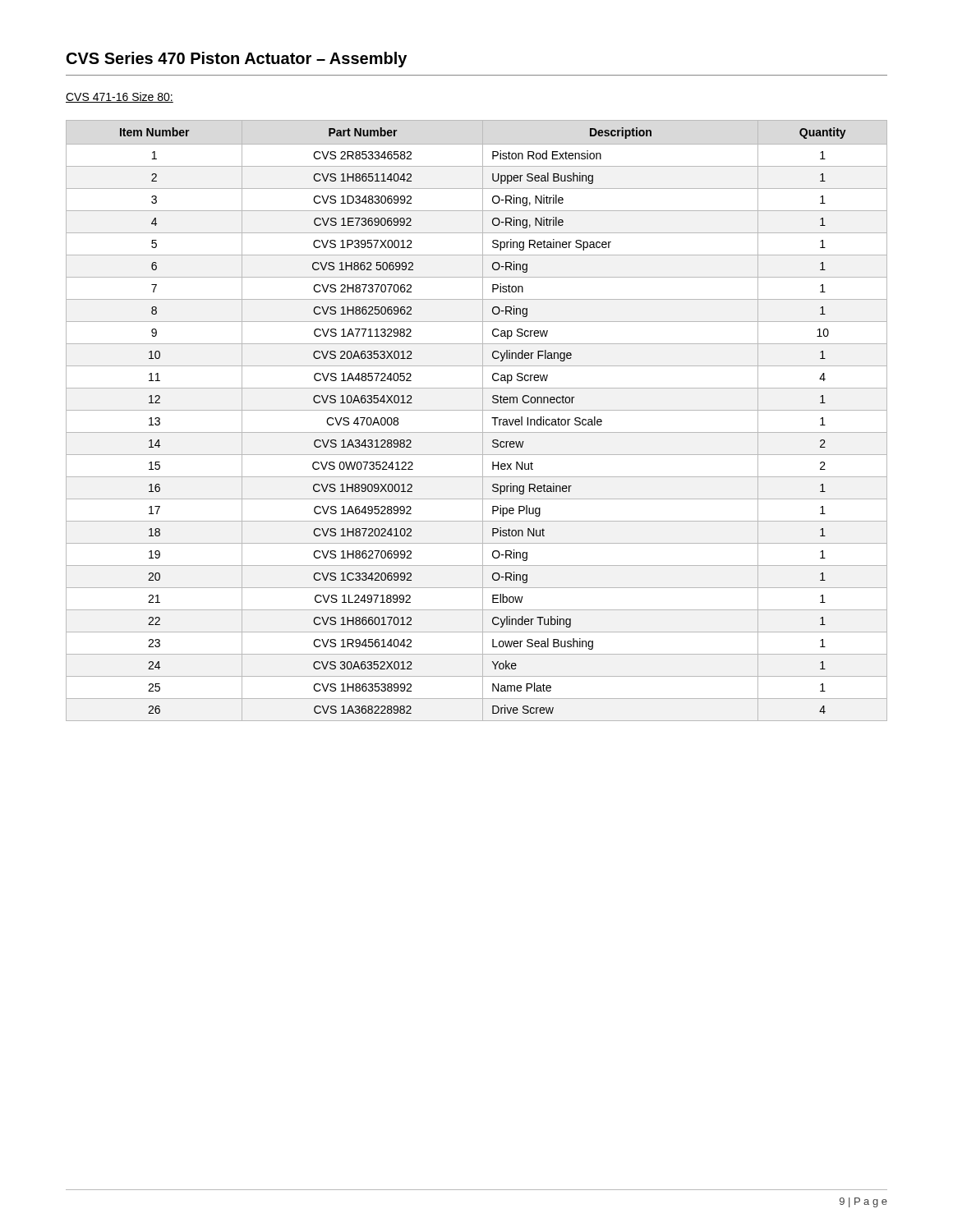Locate the section header that reads "CVS 471-16 Size 80:"
The height and width of the screenshot is (1232, 953).
click(x=119, y=97)
